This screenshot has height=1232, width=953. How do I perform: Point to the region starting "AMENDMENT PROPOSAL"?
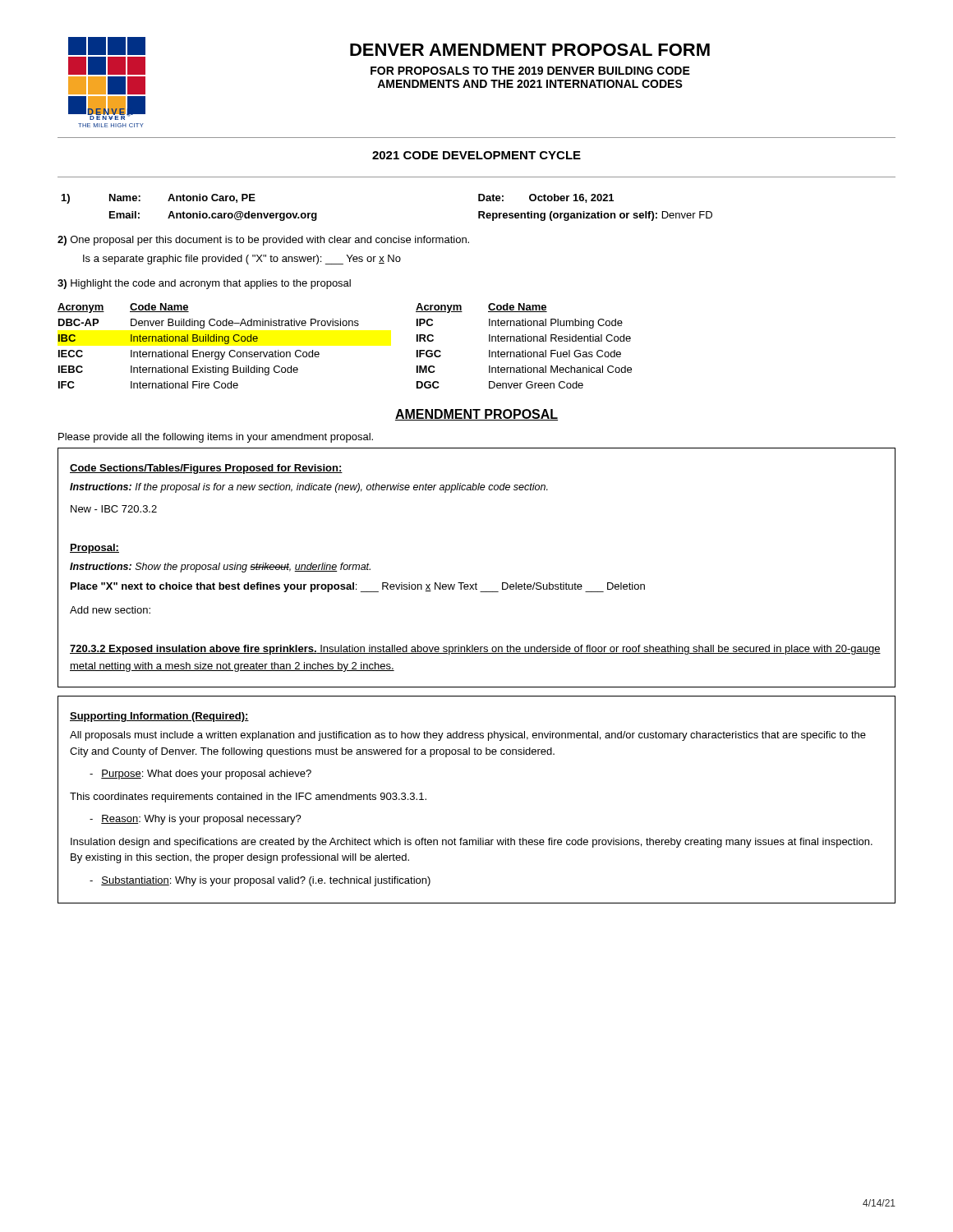[x=476, y=415]
